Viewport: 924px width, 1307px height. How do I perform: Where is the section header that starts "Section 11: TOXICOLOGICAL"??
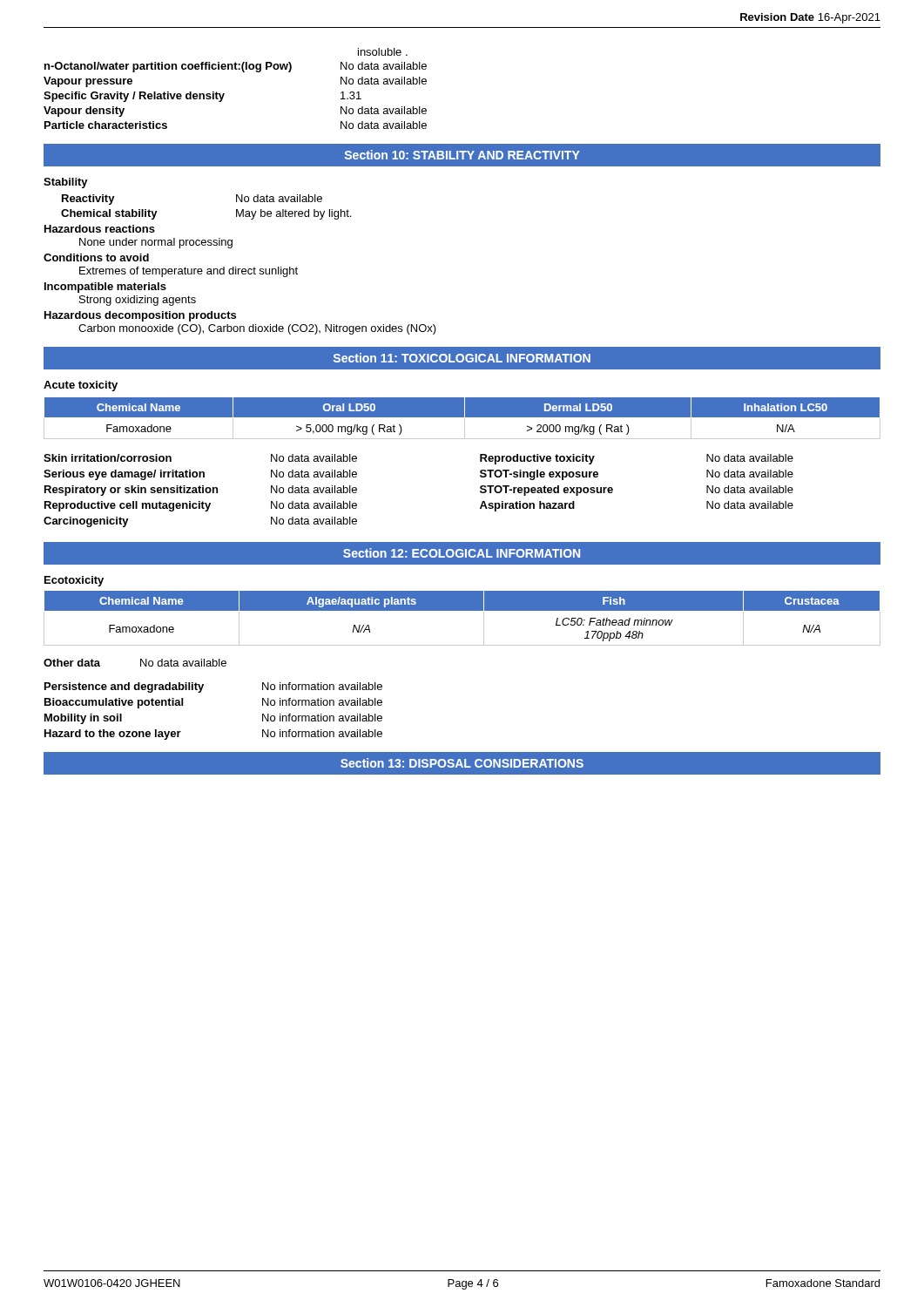(462, 358)
